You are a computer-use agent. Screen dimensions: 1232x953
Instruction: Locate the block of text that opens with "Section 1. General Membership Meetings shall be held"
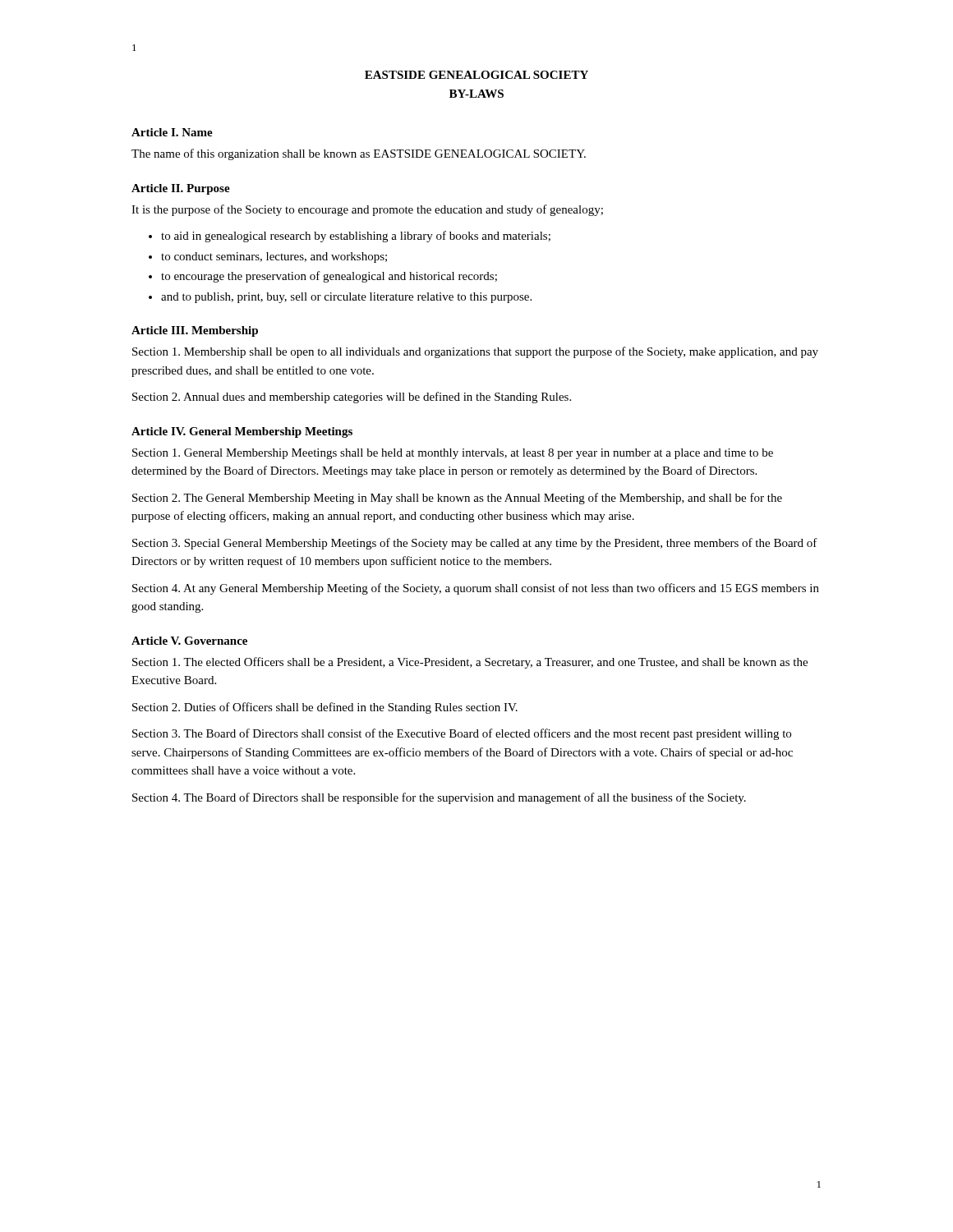[x=452, y=461]
